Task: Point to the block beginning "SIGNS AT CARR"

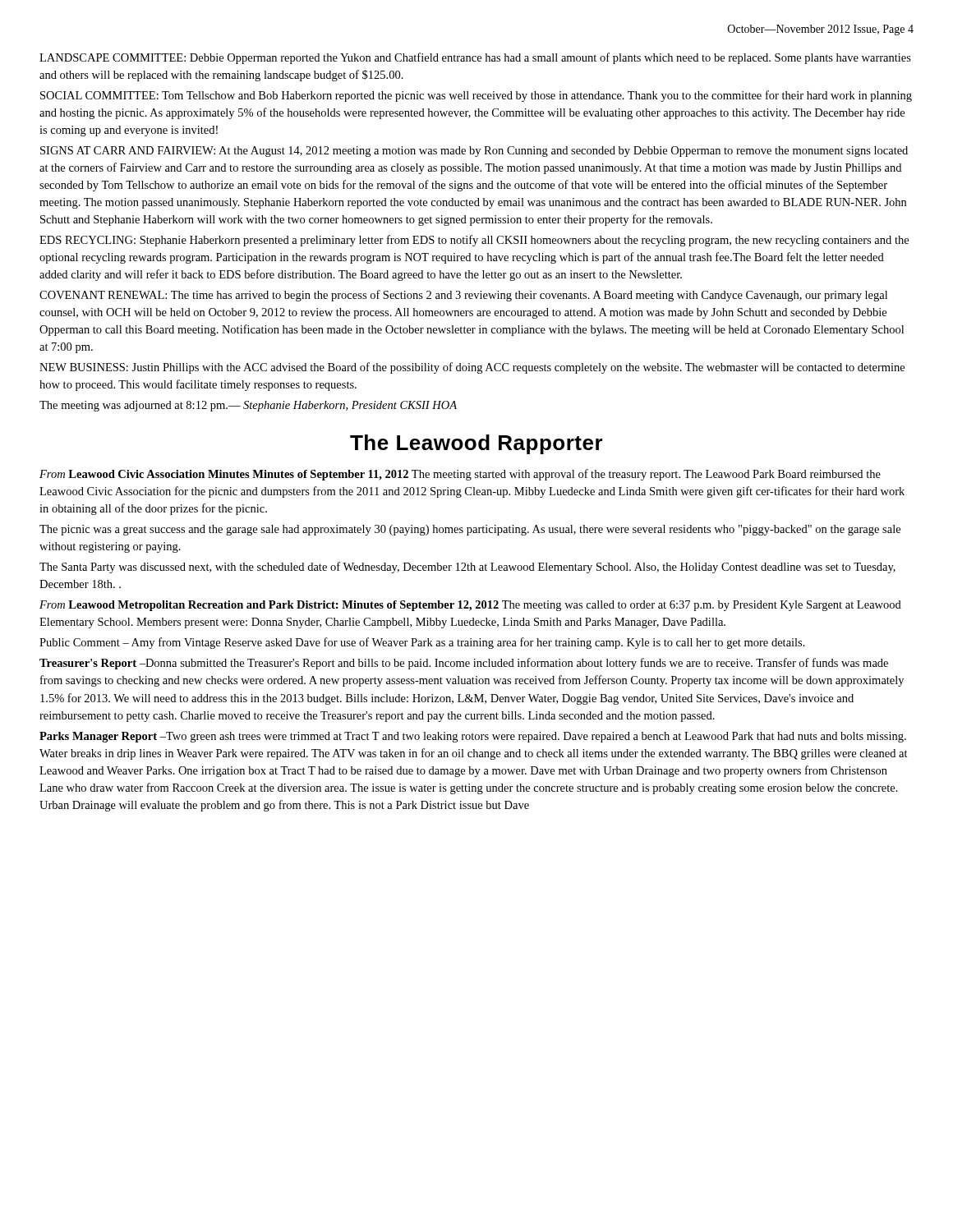Action: tap(476, 185)
